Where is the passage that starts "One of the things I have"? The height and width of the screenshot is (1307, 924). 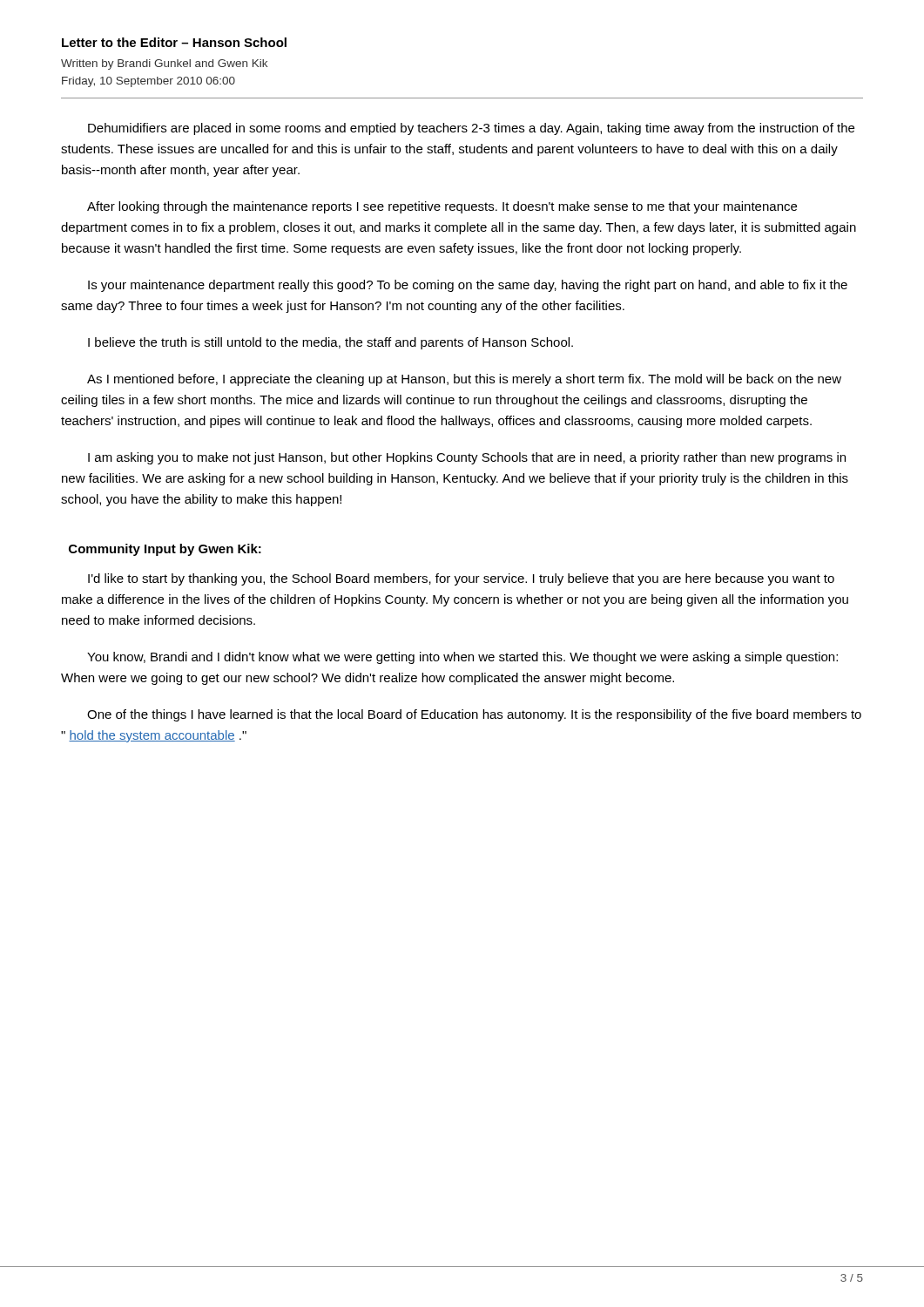tap(461, 724)
